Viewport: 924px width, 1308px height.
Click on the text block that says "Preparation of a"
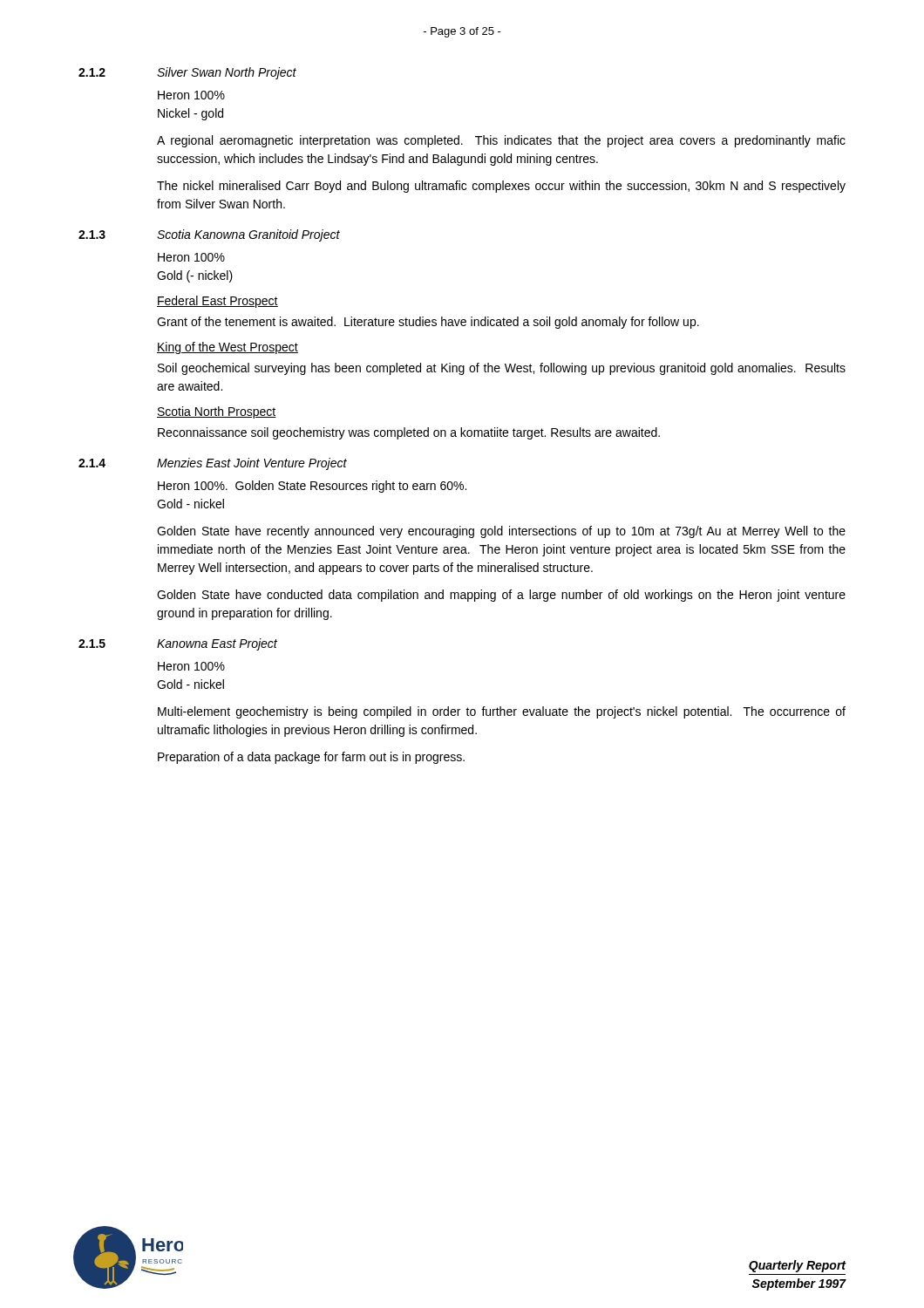click(x=311, y=757)
